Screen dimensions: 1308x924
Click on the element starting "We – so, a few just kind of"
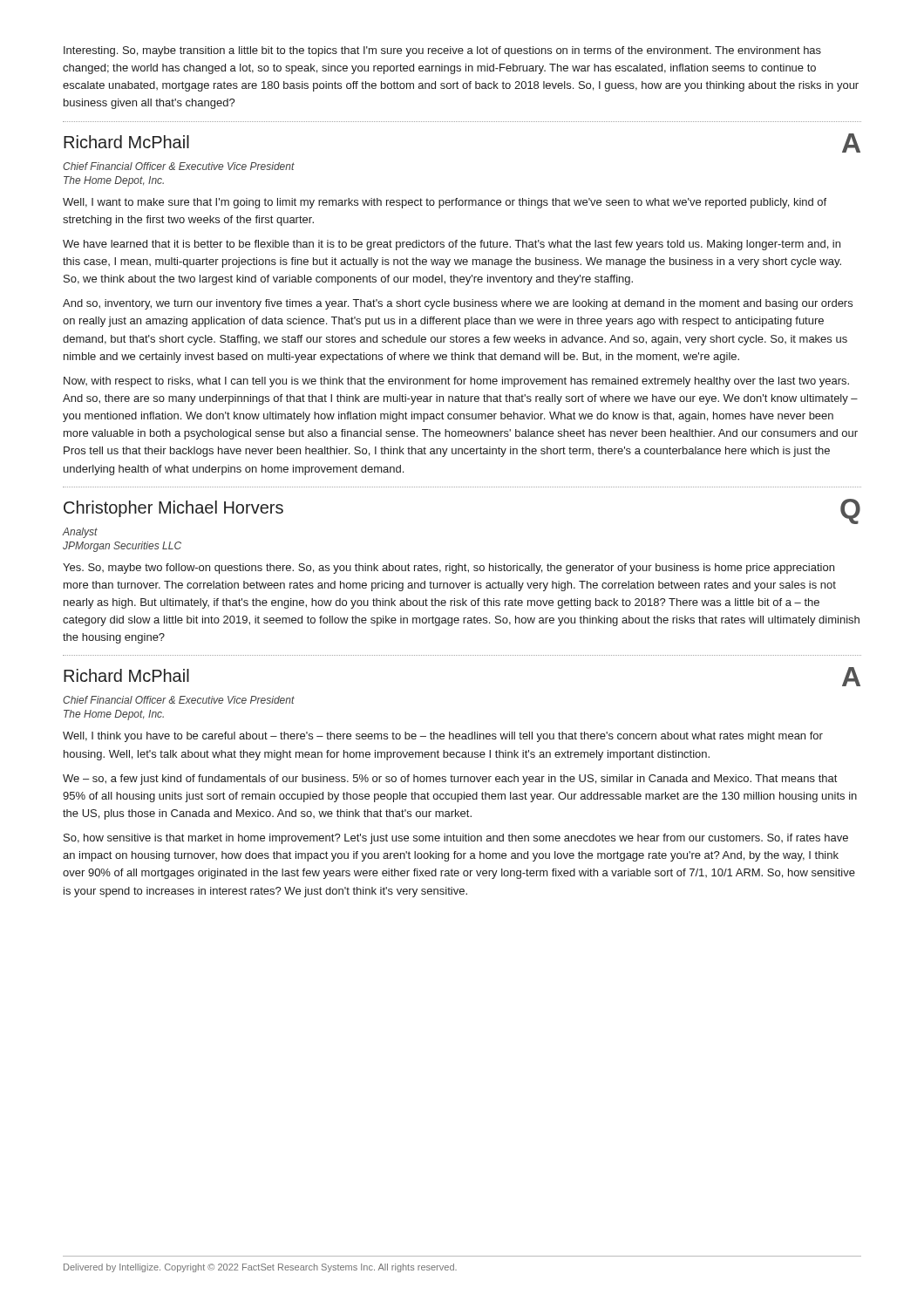click(462, 796)
